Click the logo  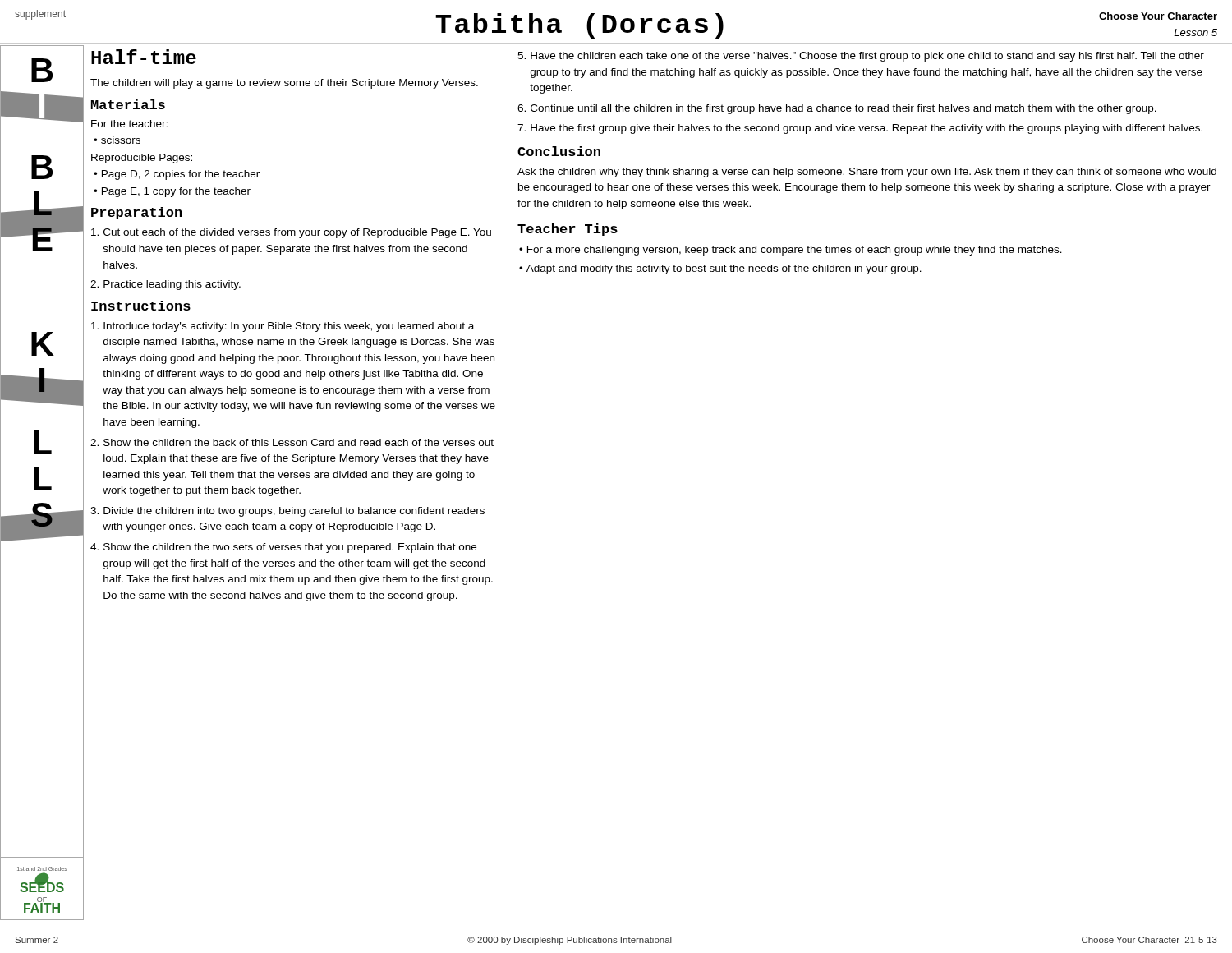coord(42,888)
